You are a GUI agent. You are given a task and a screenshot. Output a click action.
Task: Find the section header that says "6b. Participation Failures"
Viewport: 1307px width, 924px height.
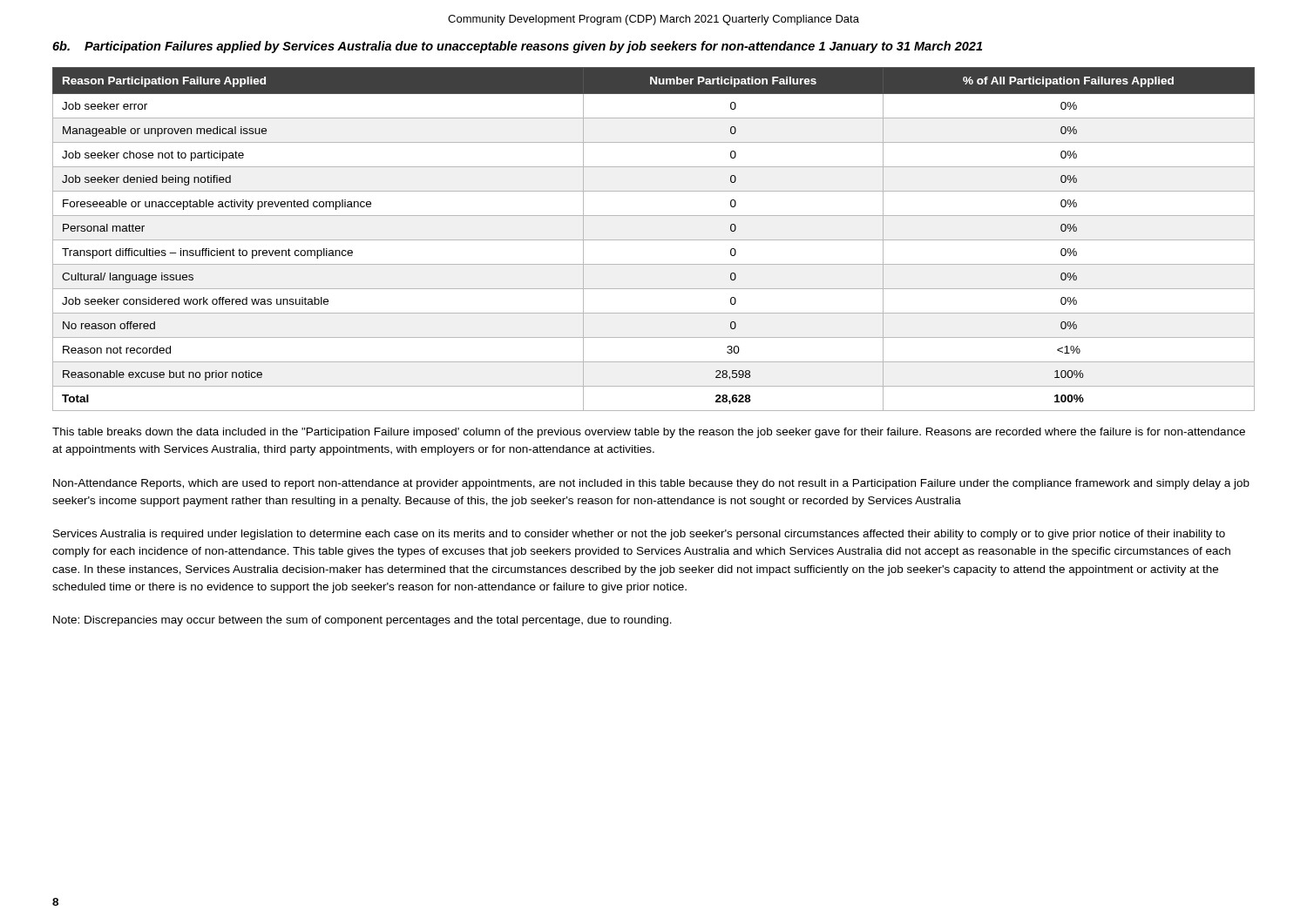pos(654,46)
